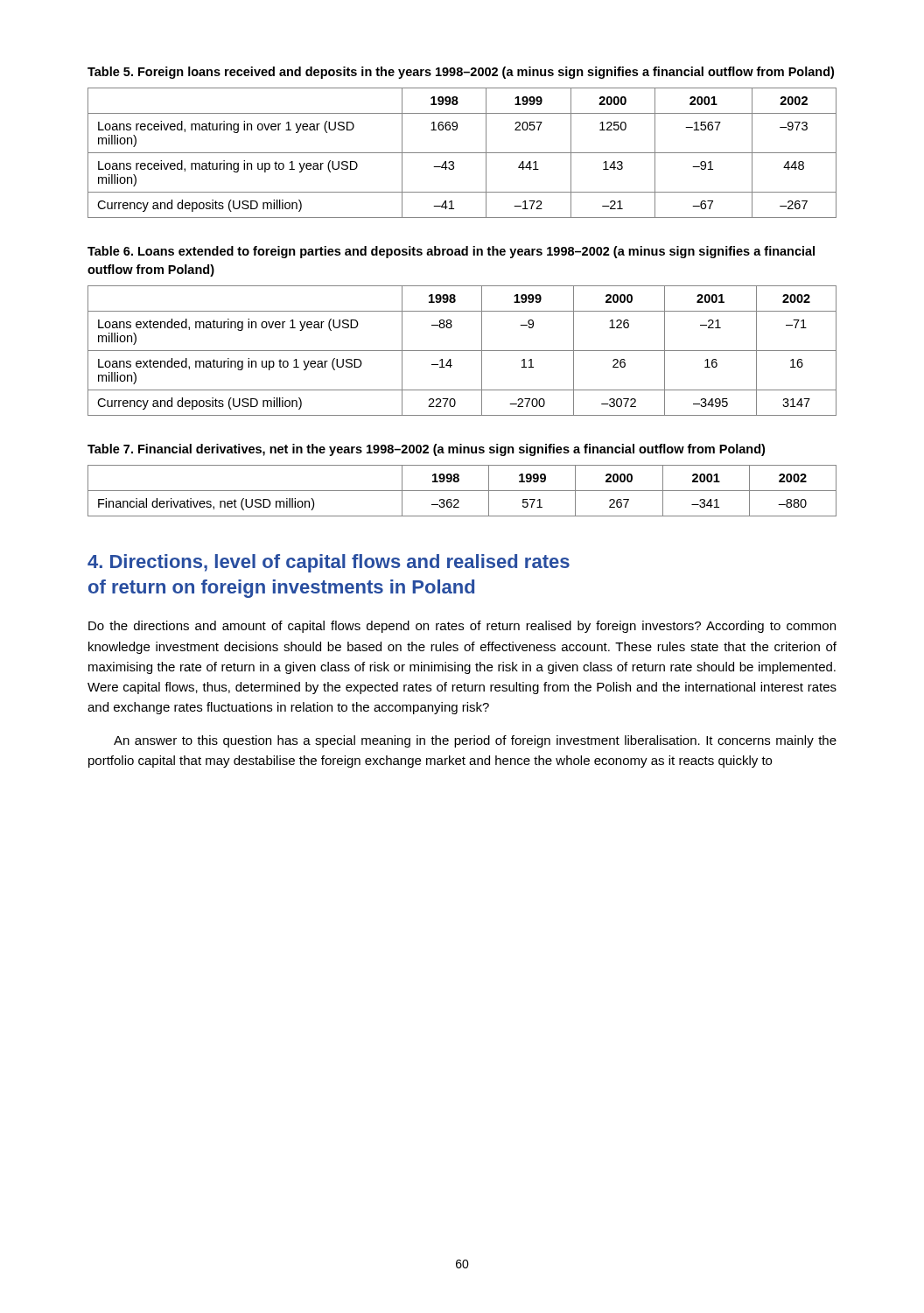Select the table that reads "Financial derivatives, net (USD million)"

click(x=462, y=491)
